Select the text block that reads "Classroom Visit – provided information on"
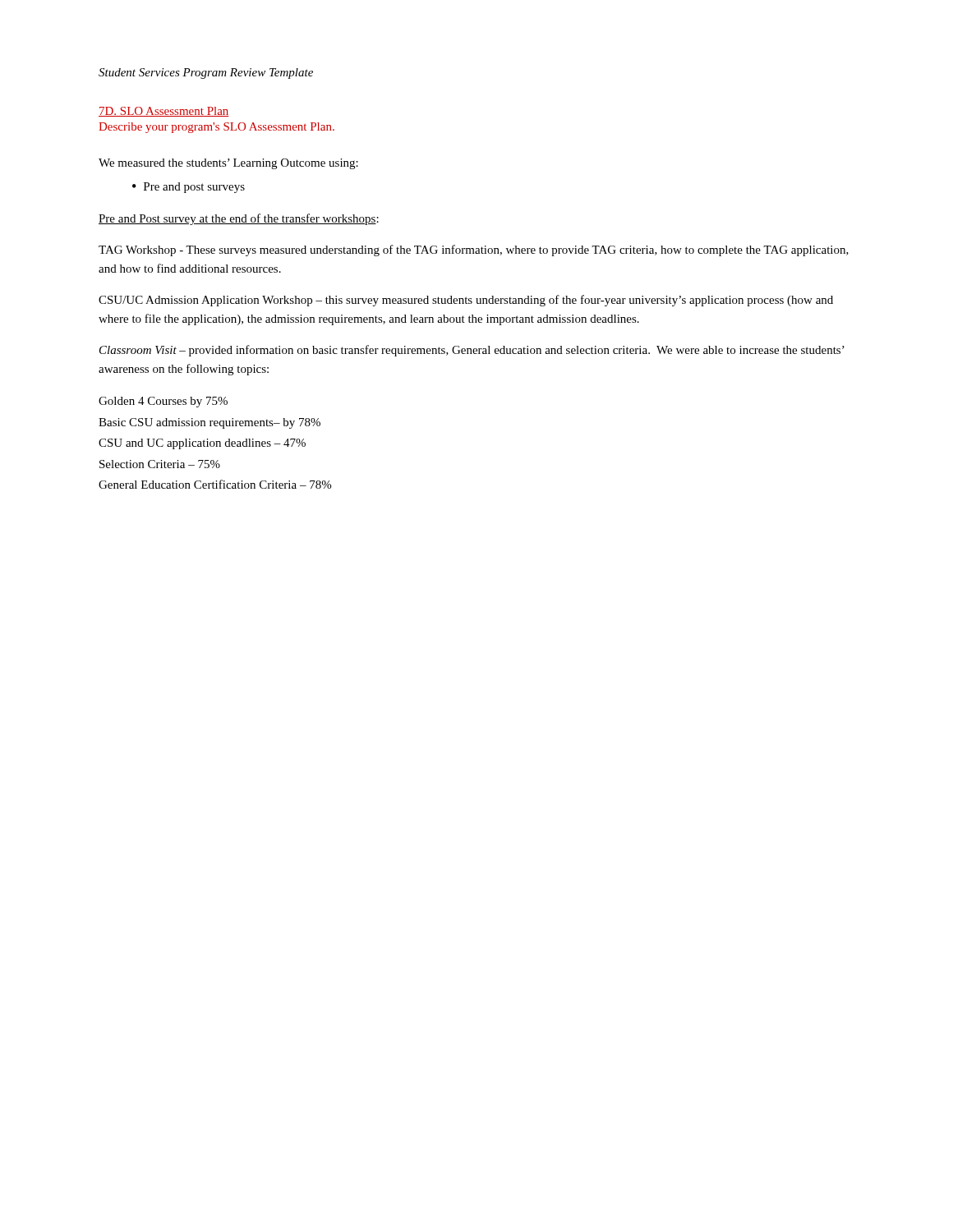Screen dimensions: 1232x953 (x=471, y=359)
